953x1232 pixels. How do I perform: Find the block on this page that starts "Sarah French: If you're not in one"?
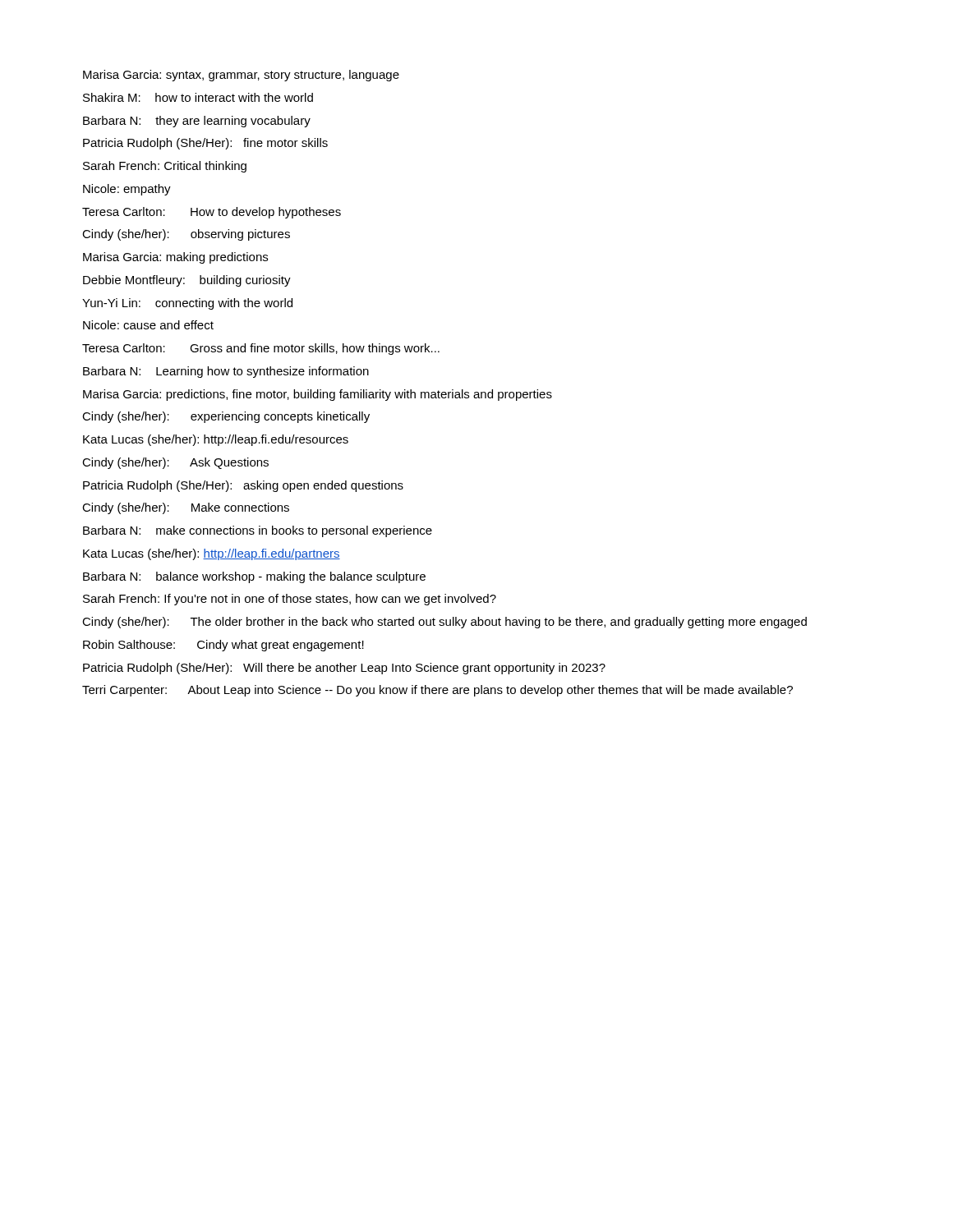pos(289,599)
